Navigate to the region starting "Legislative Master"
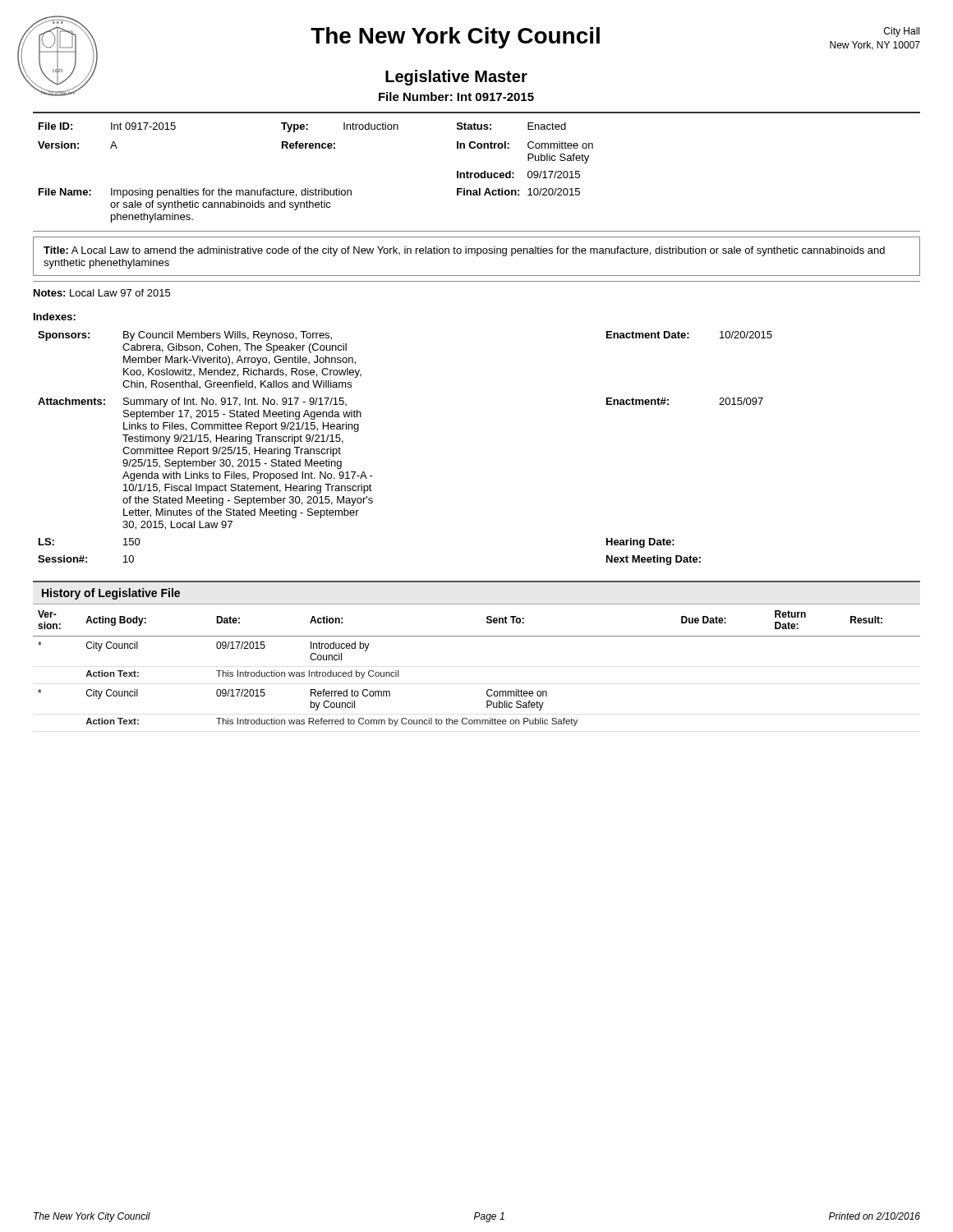 [x=456, y=76]
